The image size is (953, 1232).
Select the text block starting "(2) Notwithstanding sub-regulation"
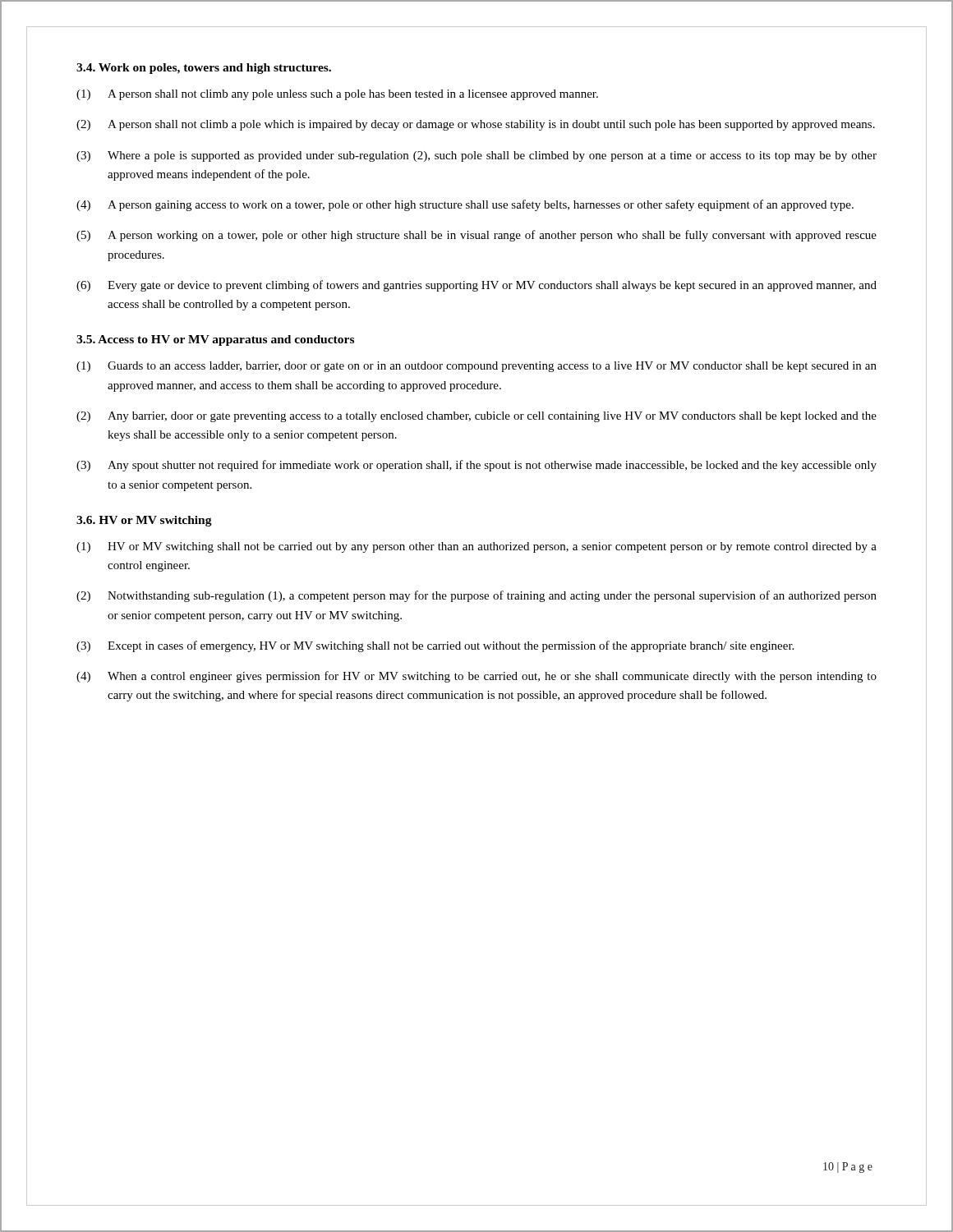[476, 606]
